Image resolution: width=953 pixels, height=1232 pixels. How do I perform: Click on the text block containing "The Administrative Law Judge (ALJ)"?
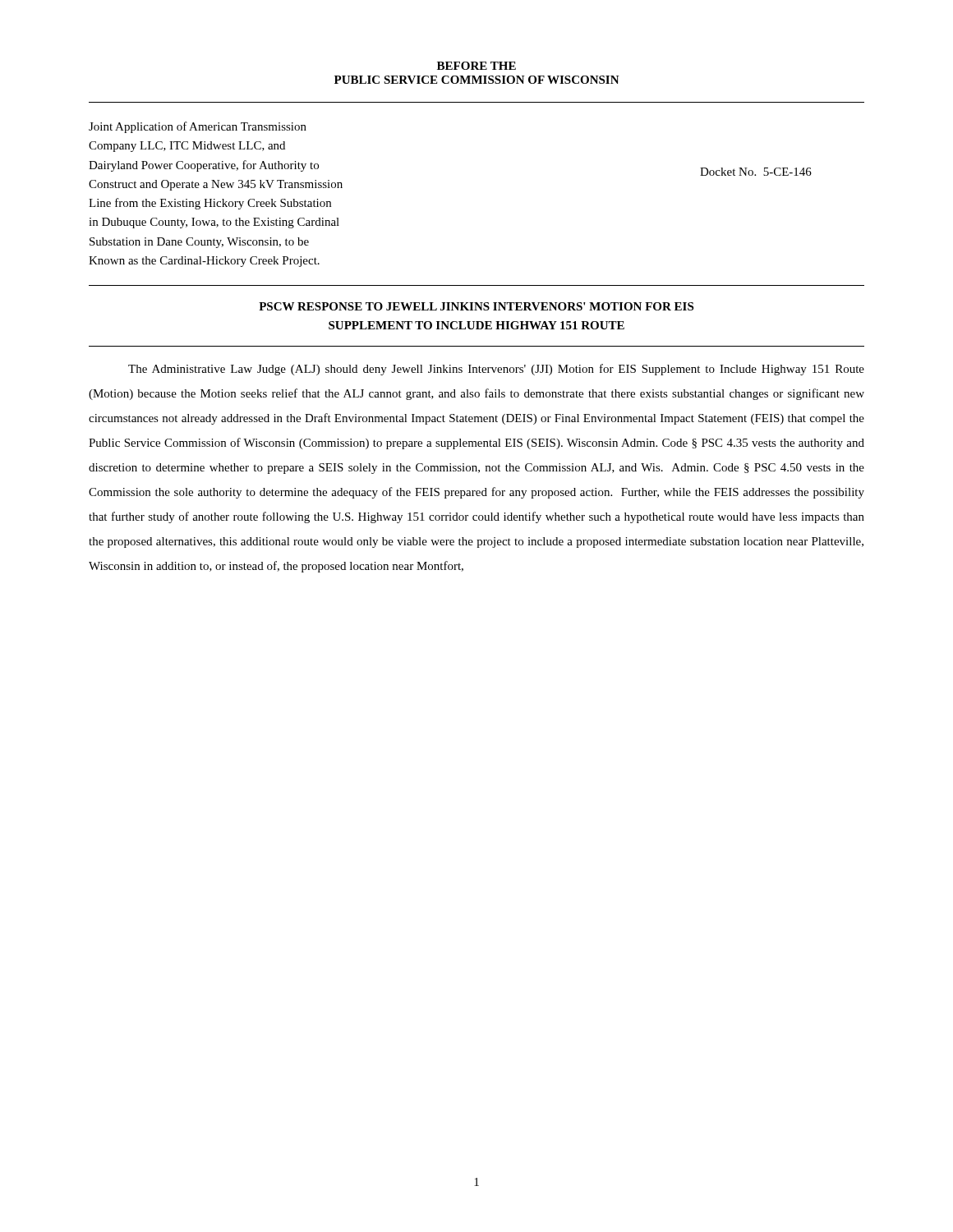(476, 467)
